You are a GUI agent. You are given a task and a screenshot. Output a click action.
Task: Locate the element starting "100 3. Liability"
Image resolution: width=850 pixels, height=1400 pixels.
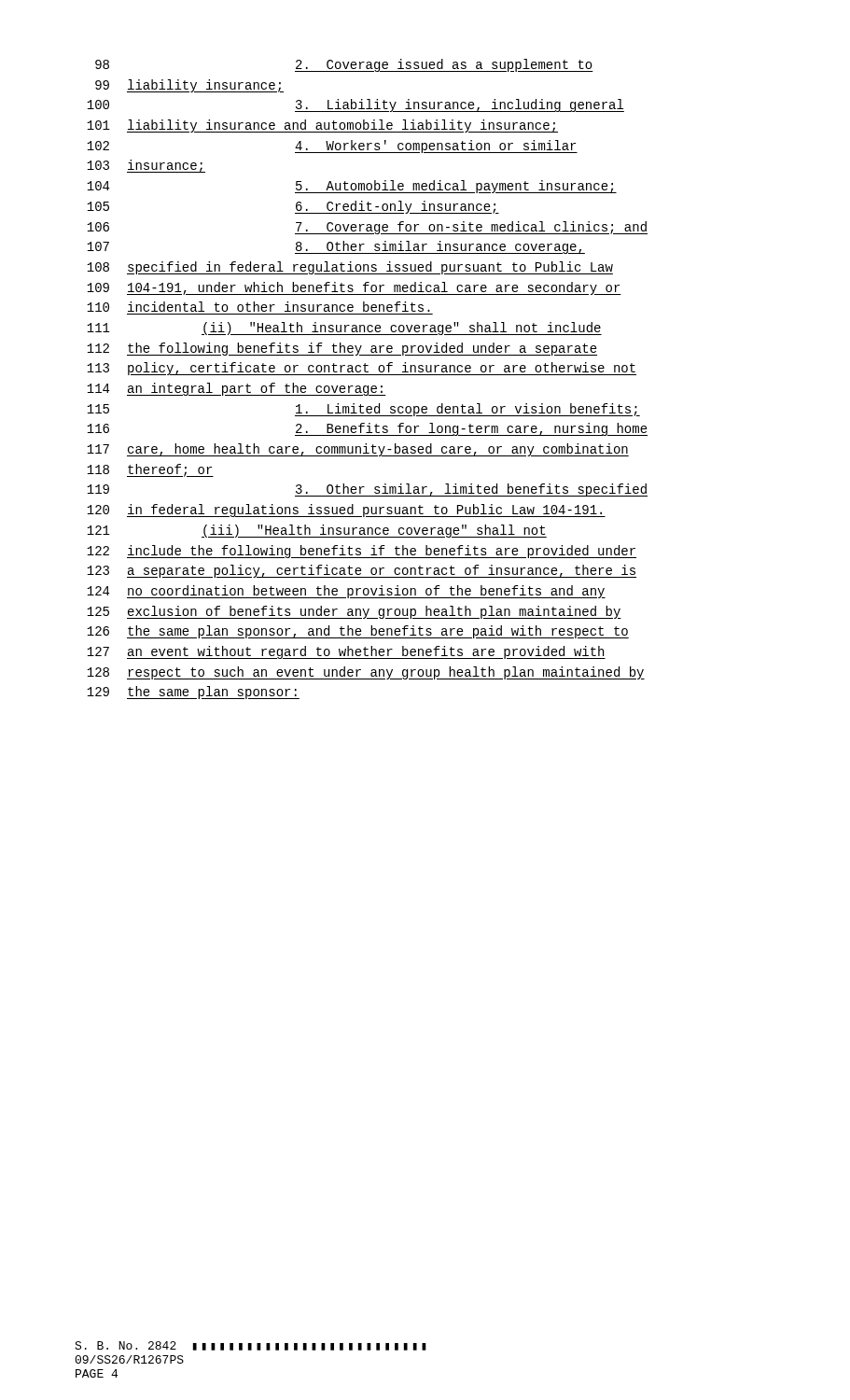[349, 107]
